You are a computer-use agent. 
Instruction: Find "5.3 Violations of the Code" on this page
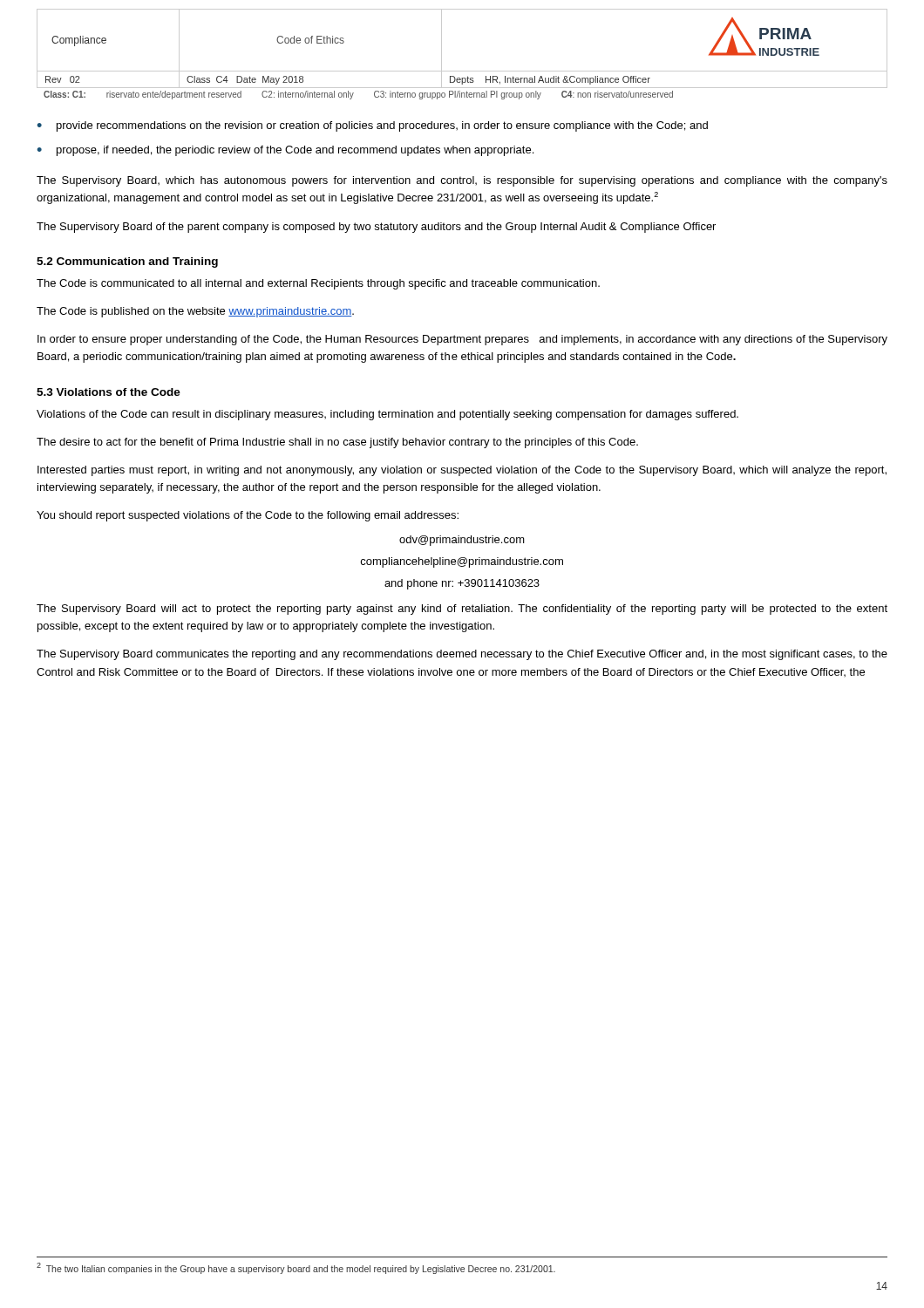coord(108,391)
